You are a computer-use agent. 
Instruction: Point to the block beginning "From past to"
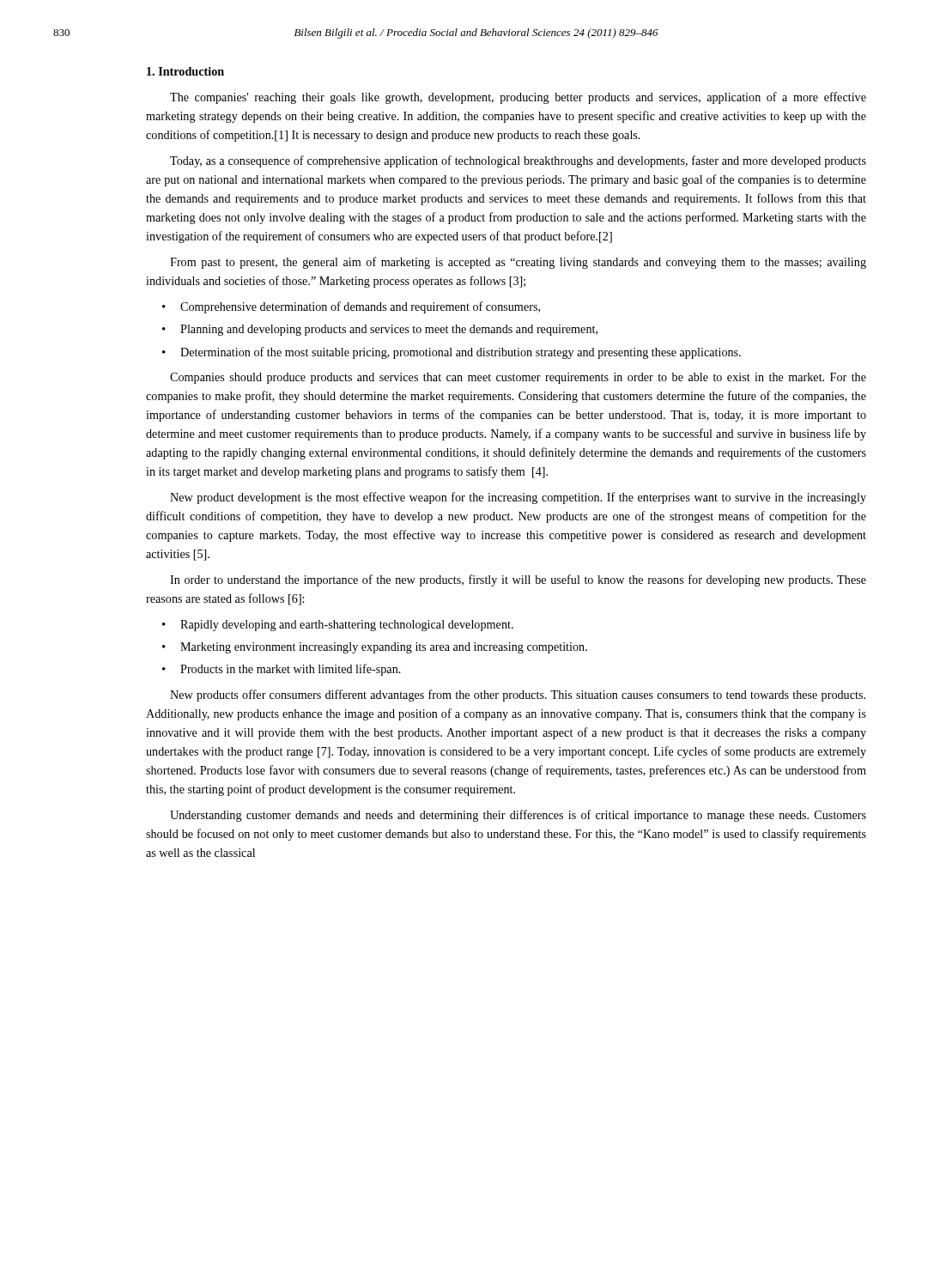pos(506,271)
